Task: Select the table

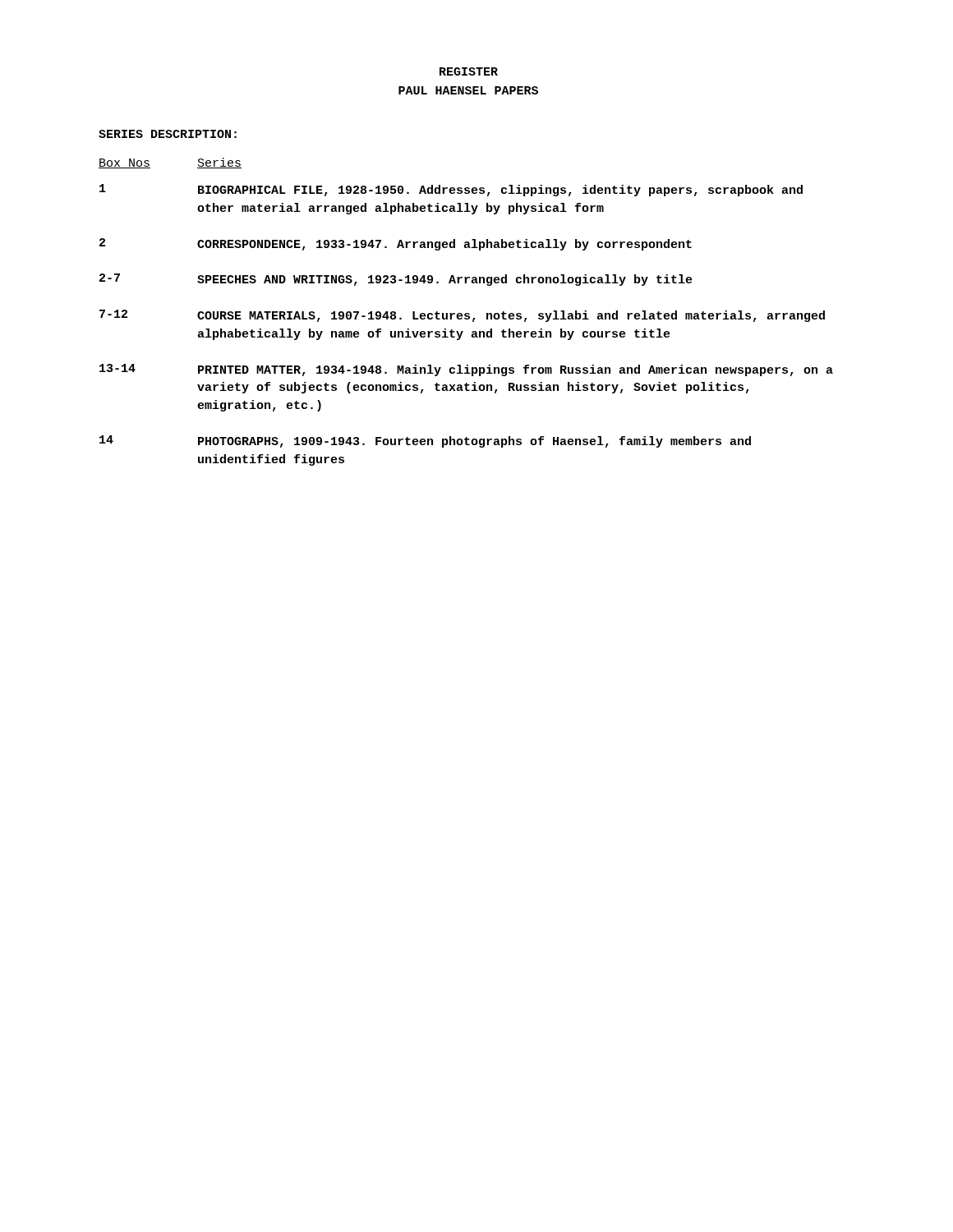Action: (468, 313)
